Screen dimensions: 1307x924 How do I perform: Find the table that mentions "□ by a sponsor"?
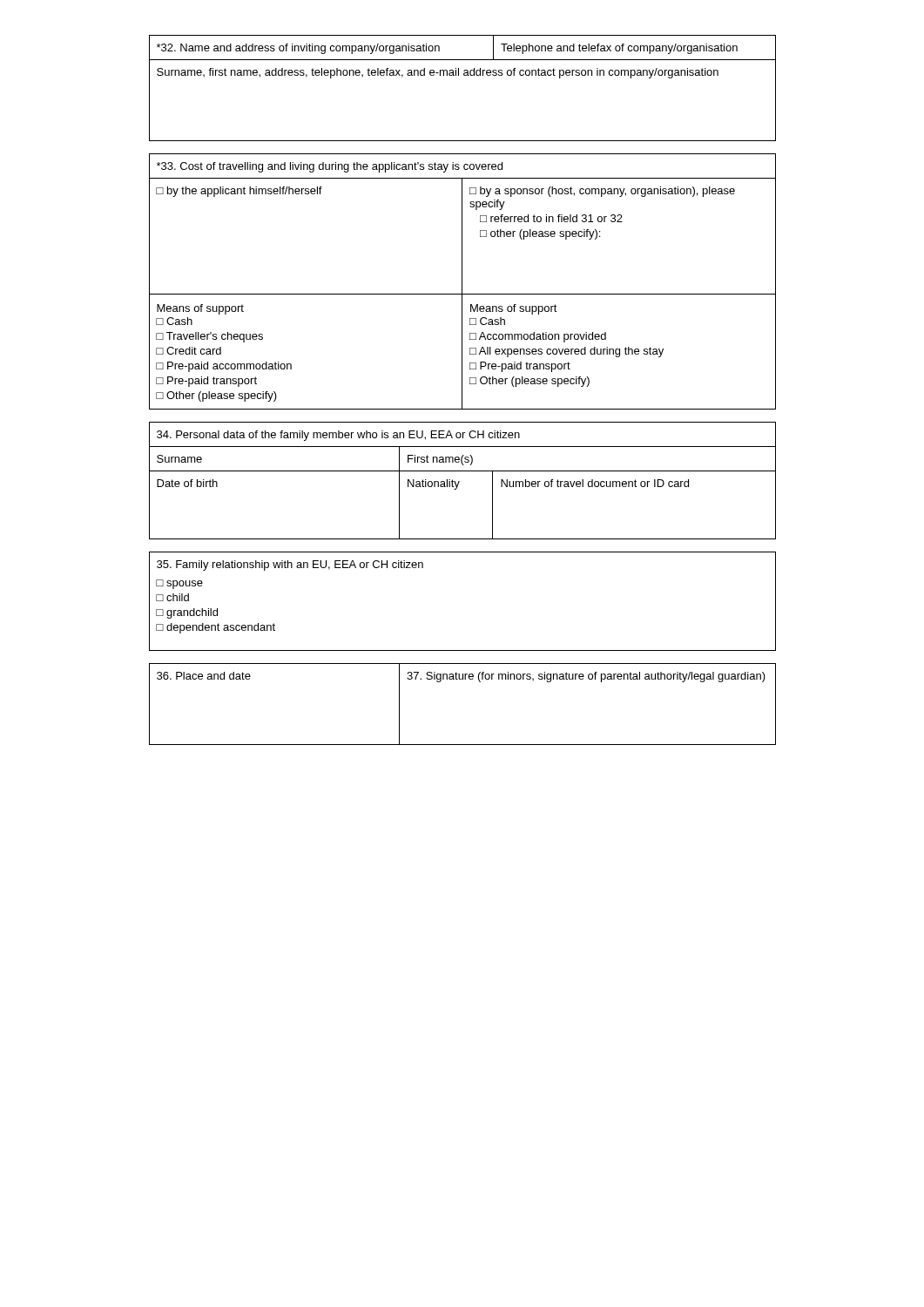point(462,281)
